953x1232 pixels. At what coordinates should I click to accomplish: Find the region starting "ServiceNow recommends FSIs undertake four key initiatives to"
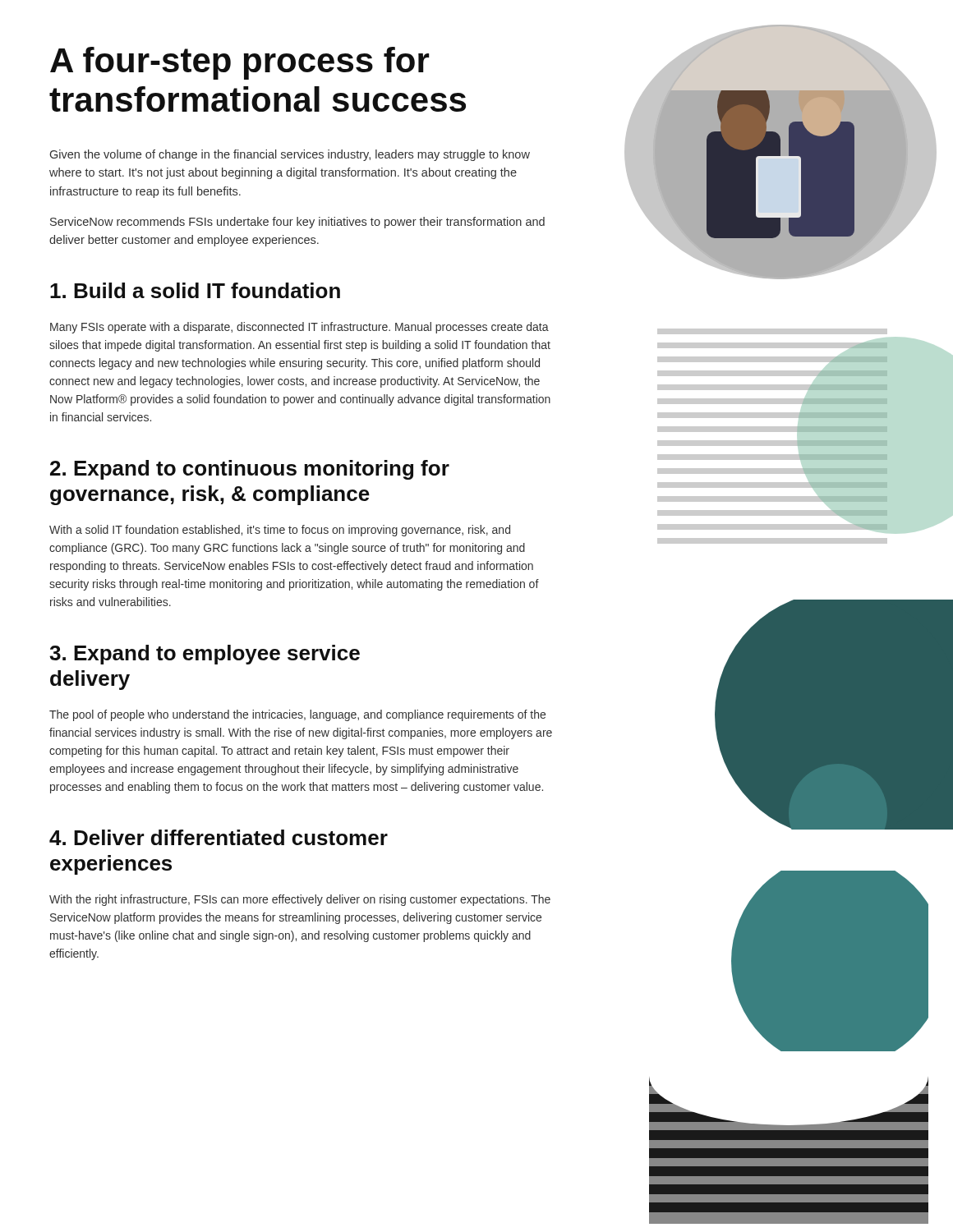(x=304, y=231)
